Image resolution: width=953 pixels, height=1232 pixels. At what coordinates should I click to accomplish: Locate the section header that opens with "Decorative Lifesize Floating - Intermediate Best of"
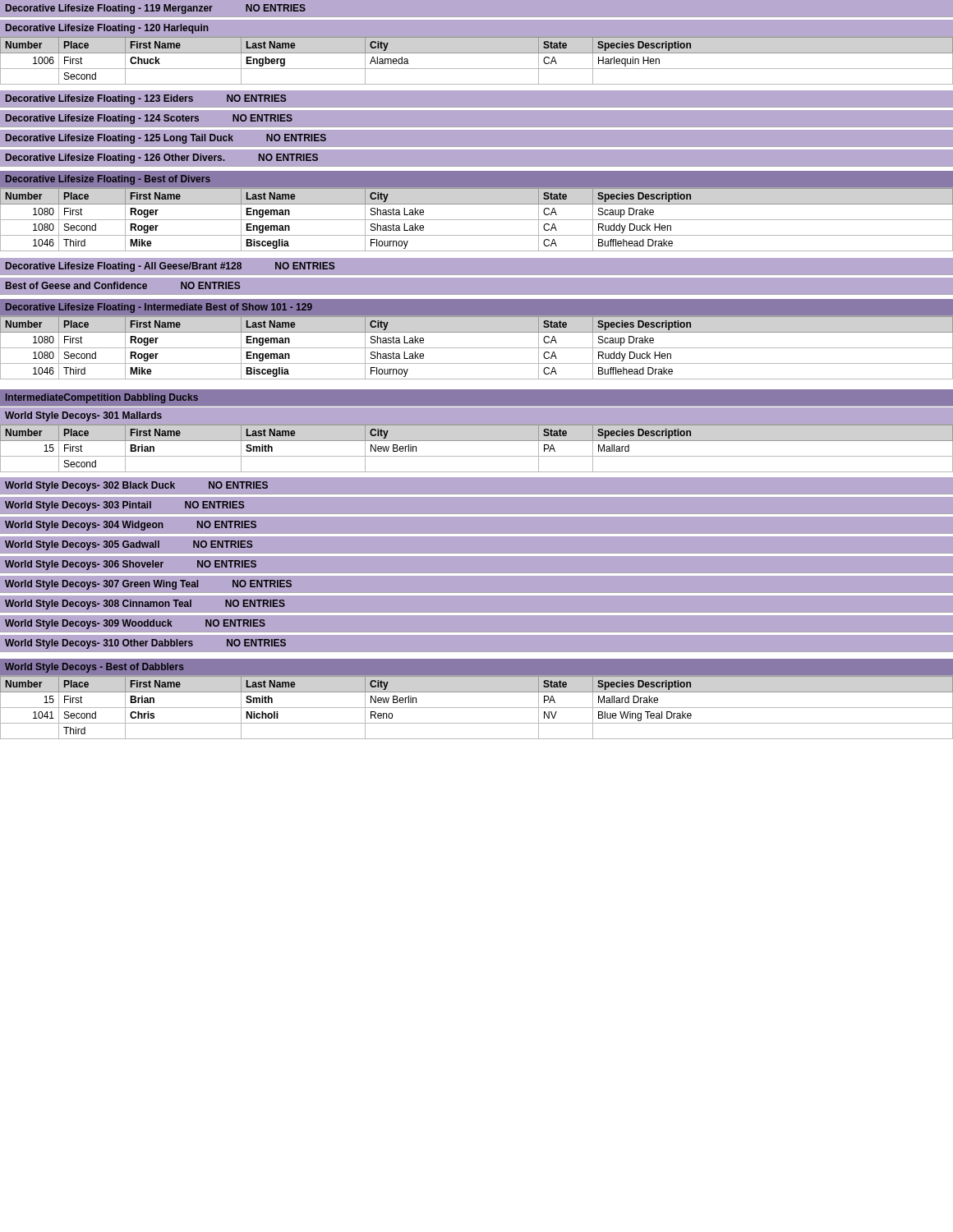coord(159,307)
